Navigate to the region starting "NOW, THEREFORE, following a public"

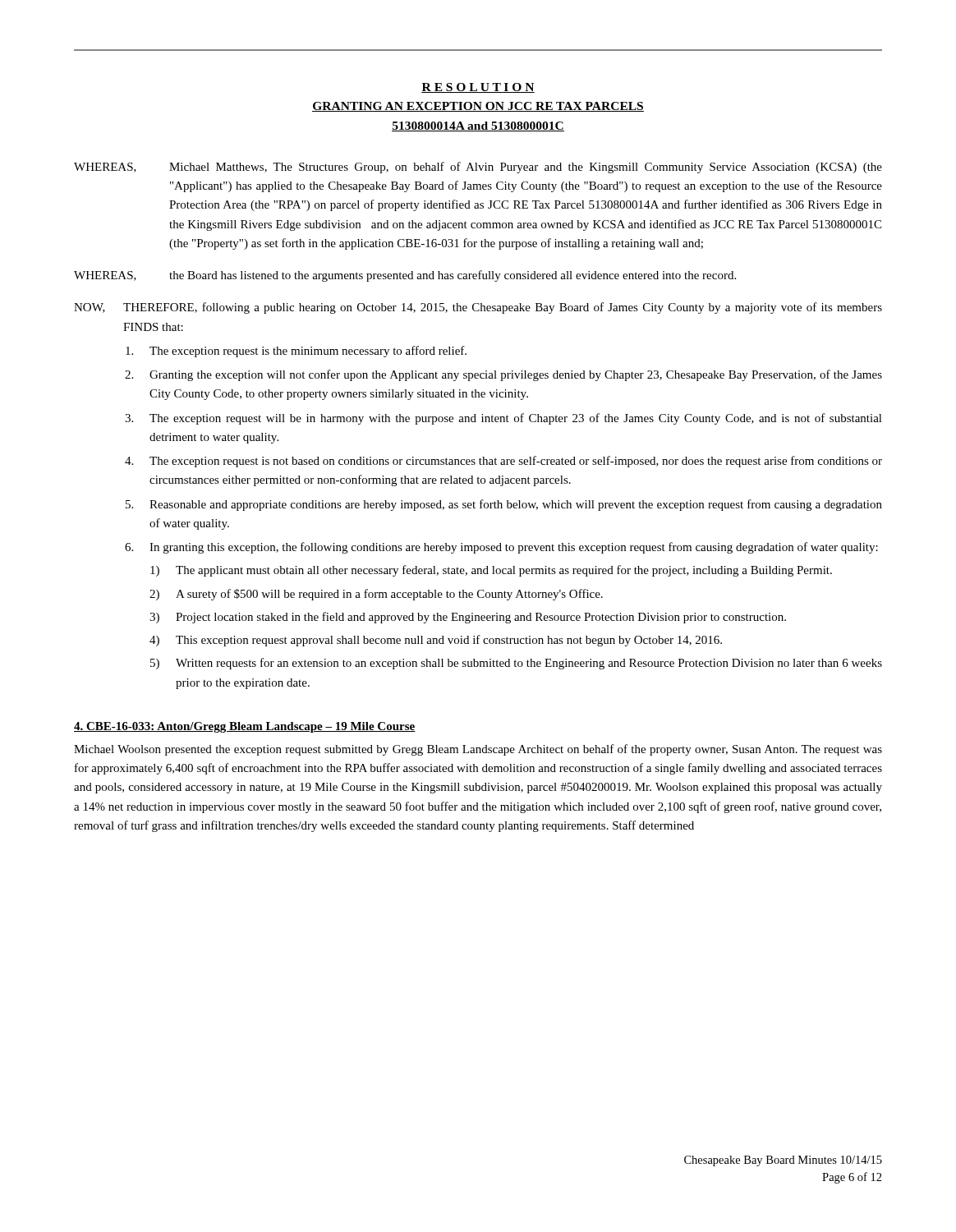478,317
